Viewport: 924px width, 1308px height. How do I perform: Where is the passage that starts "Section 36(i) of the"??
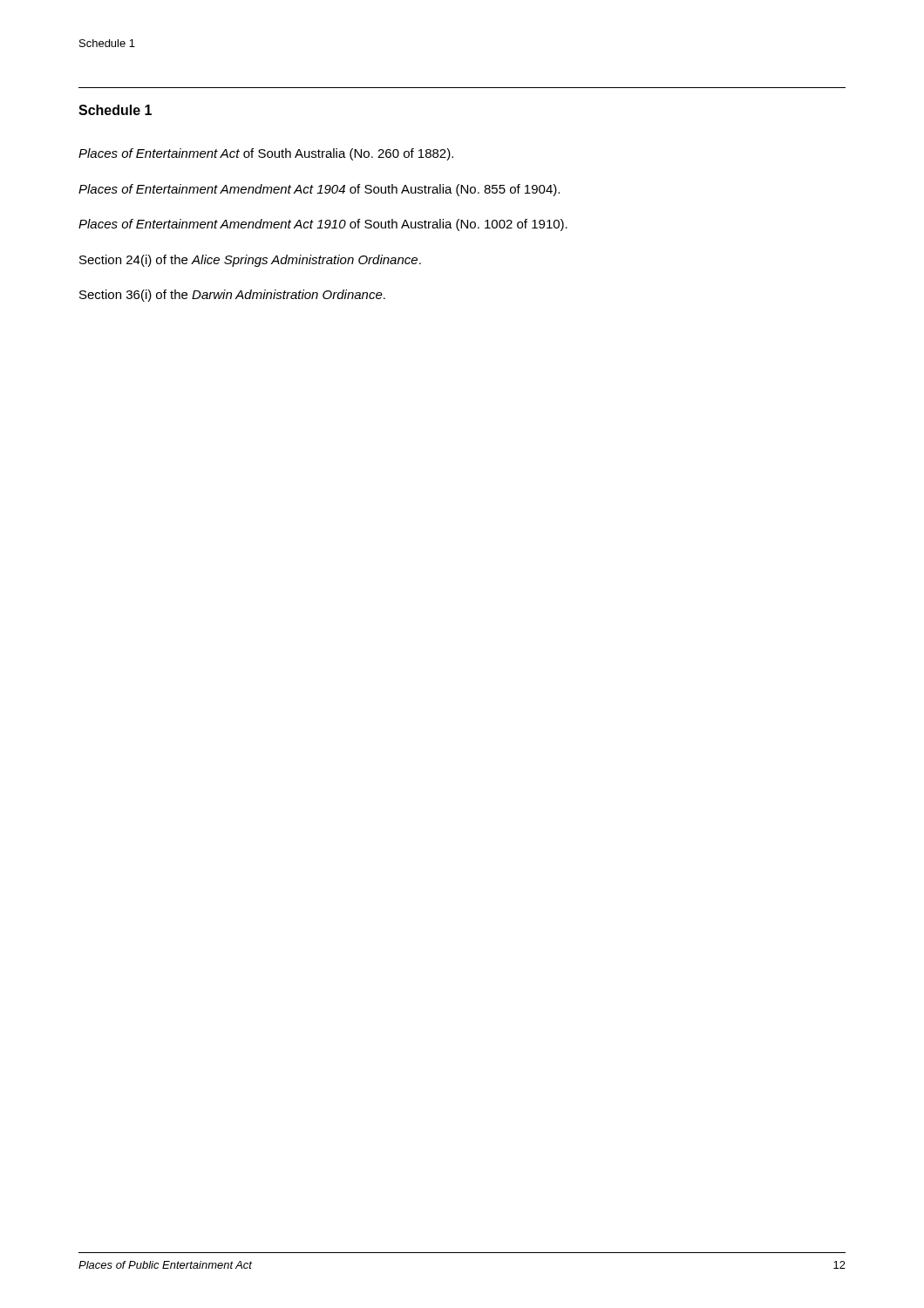tap(232, 294)
